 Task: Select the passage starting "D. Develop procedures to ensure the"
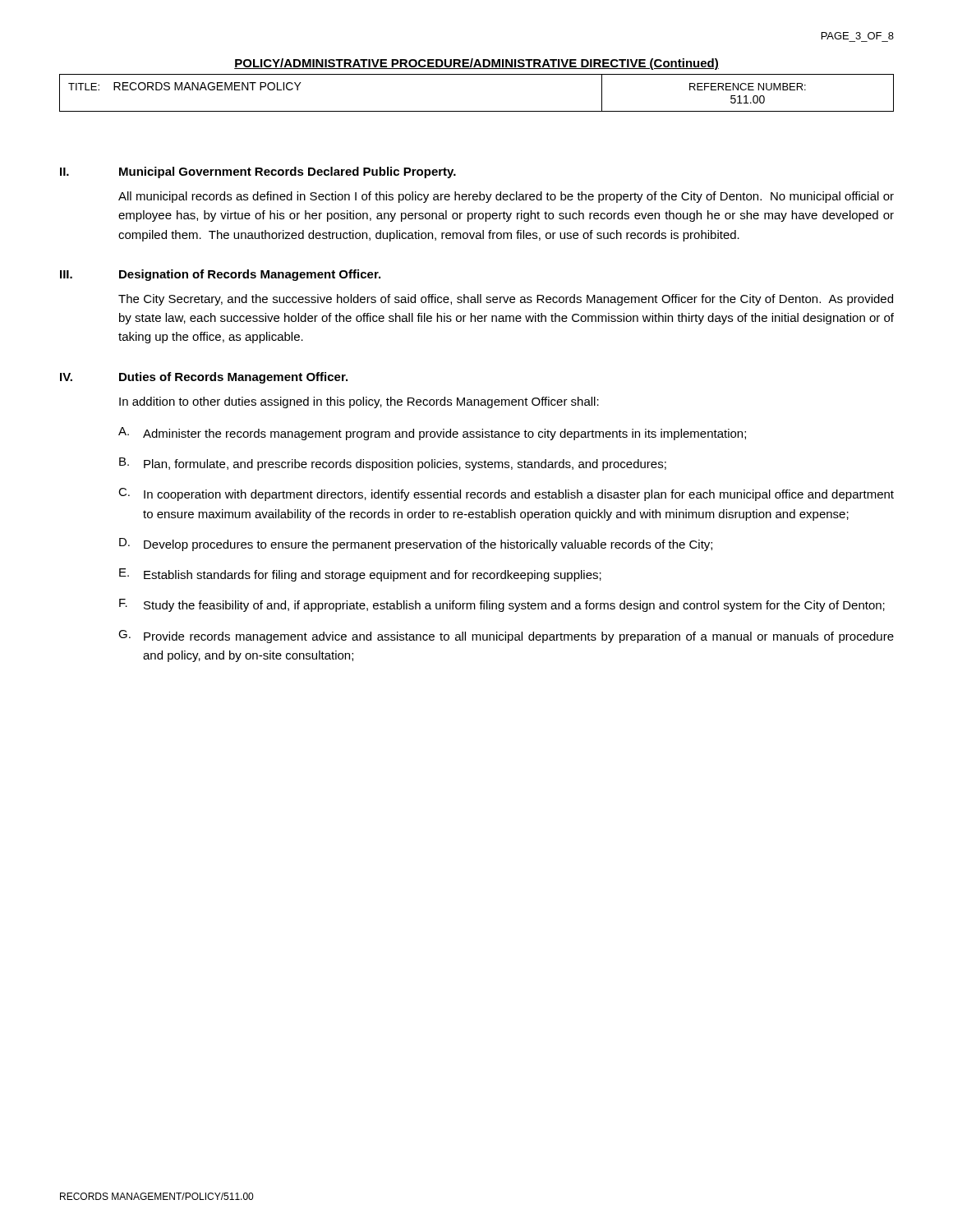506,544
